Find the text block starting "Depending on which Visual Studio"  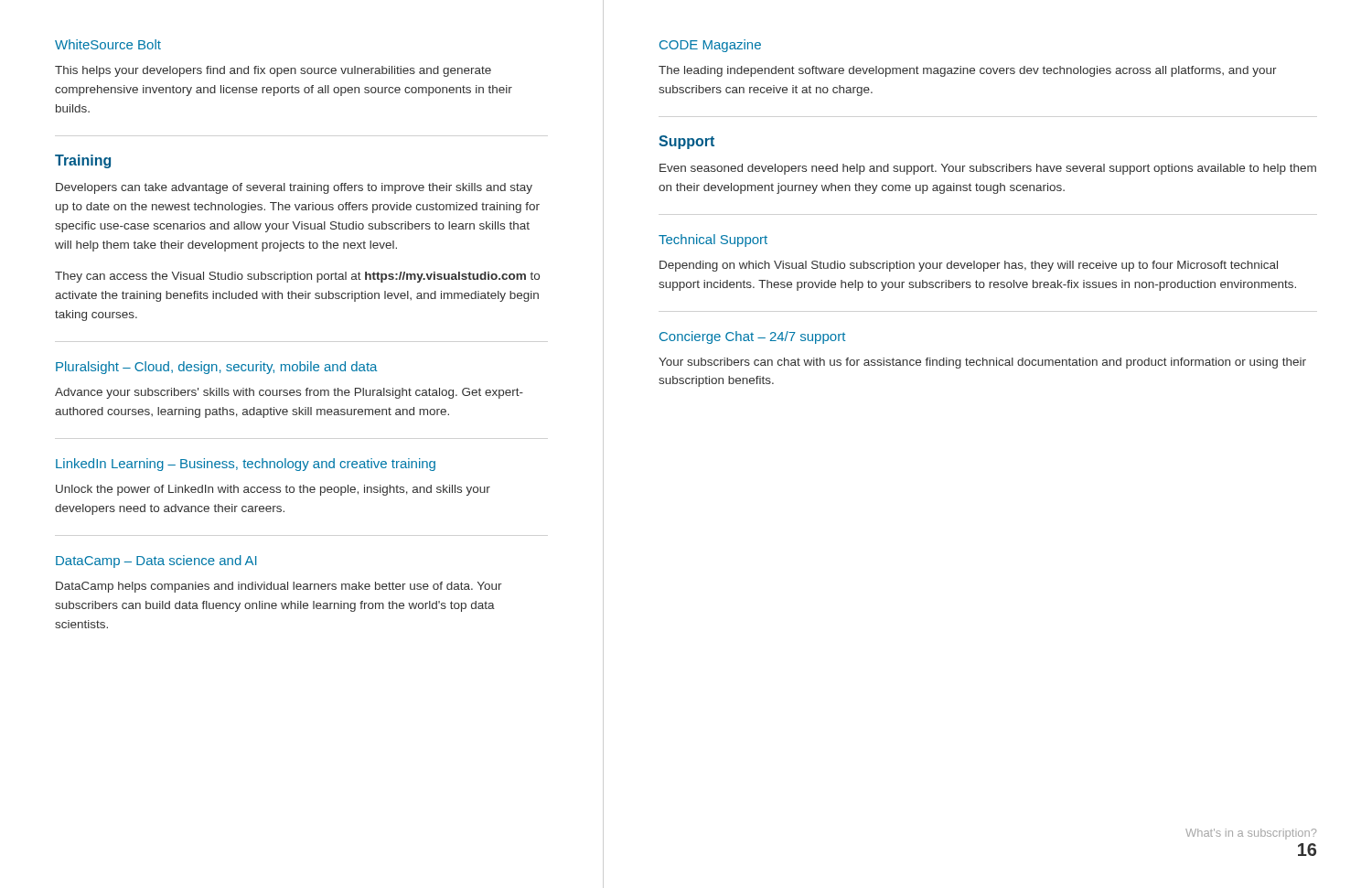click(988, 275)
